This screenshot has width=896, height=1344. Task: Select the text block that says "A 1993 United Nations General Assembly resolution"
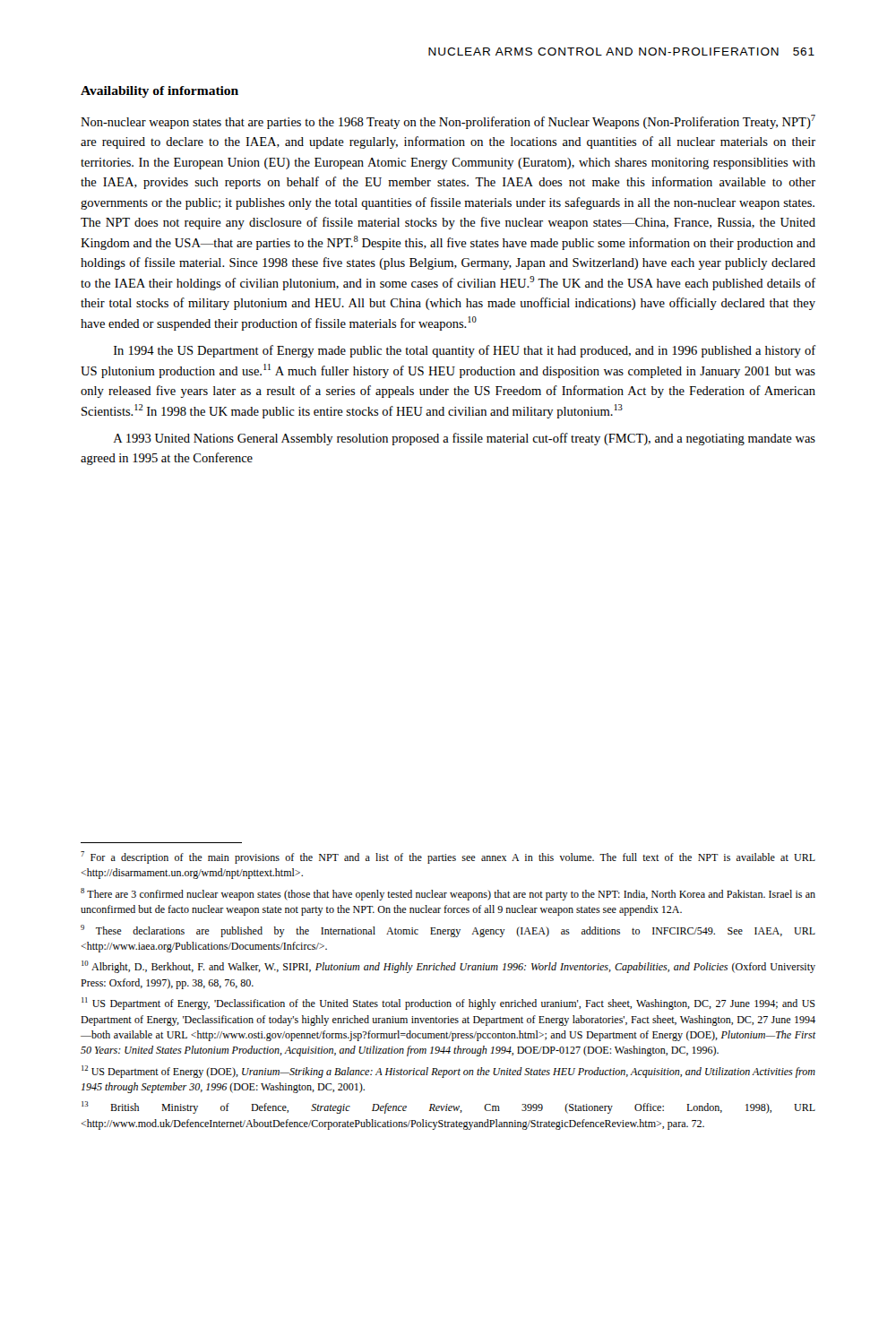click(x=448, y=448)
